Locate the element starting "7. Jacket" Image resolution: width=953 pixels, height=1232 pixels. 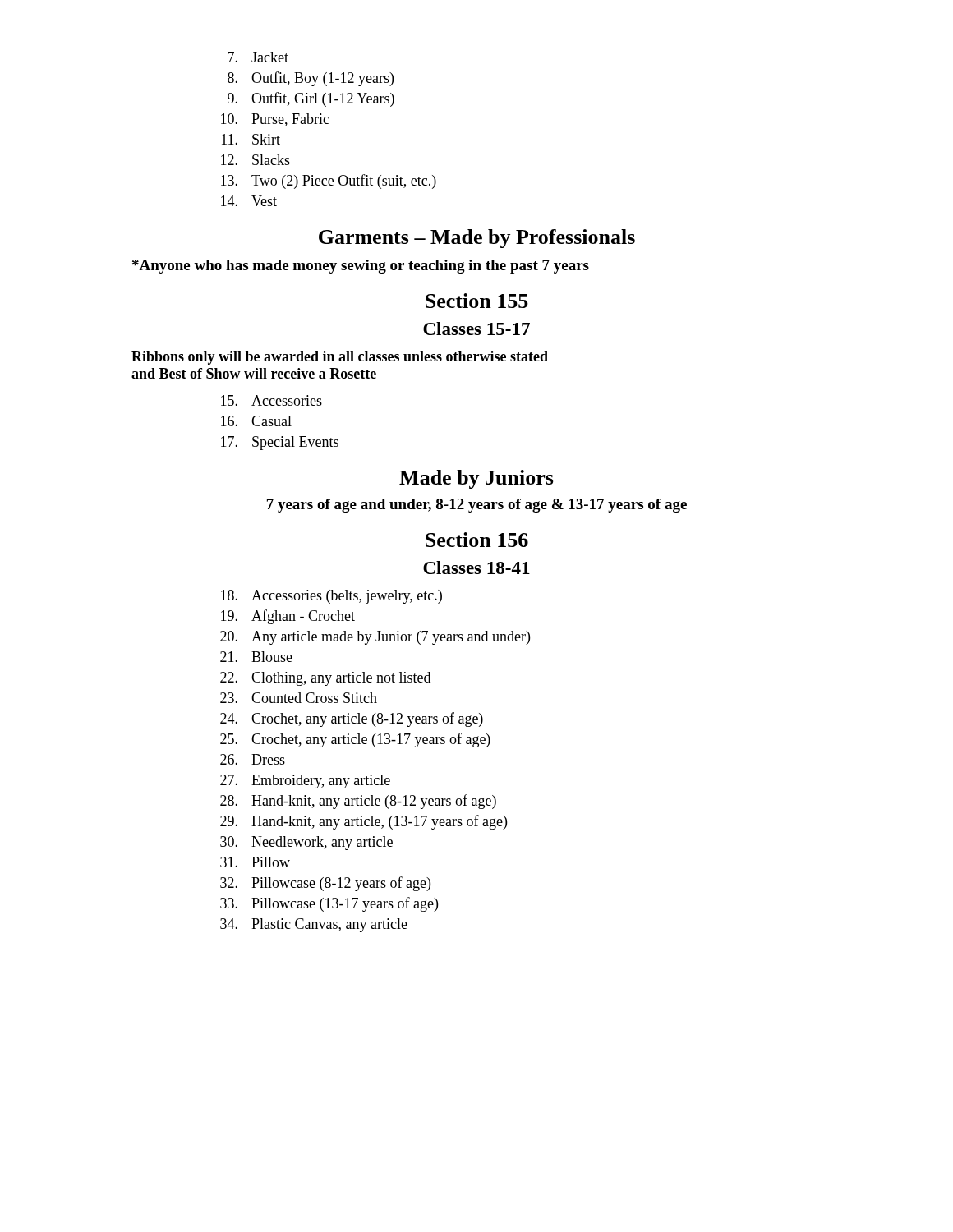258,57
